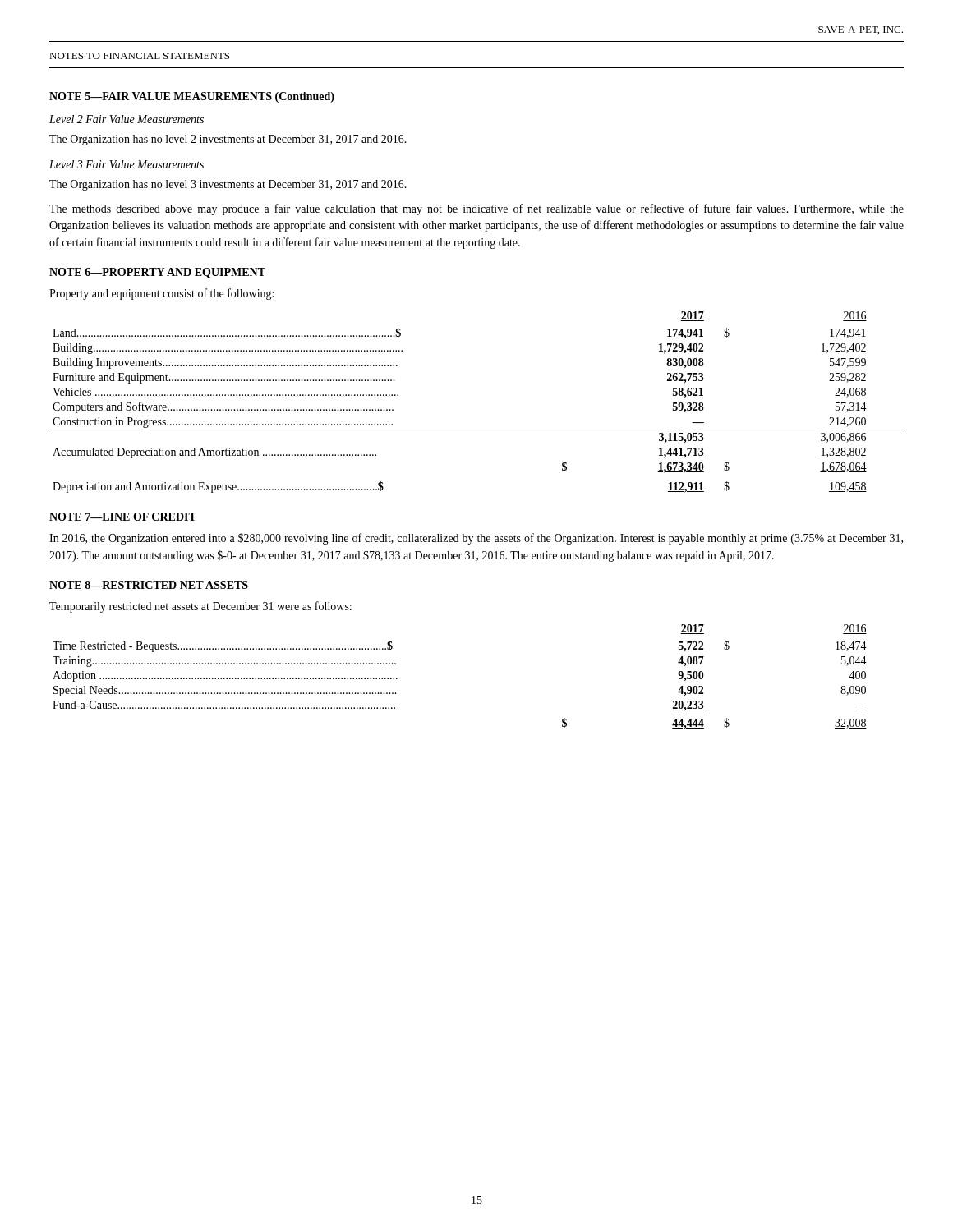Image resolution: width=953 pixels, height=1232 pixels.
Task: Locate the section header that says "NOTE 8—RESTRICTED NET"
Action: (x=149, y=585)
